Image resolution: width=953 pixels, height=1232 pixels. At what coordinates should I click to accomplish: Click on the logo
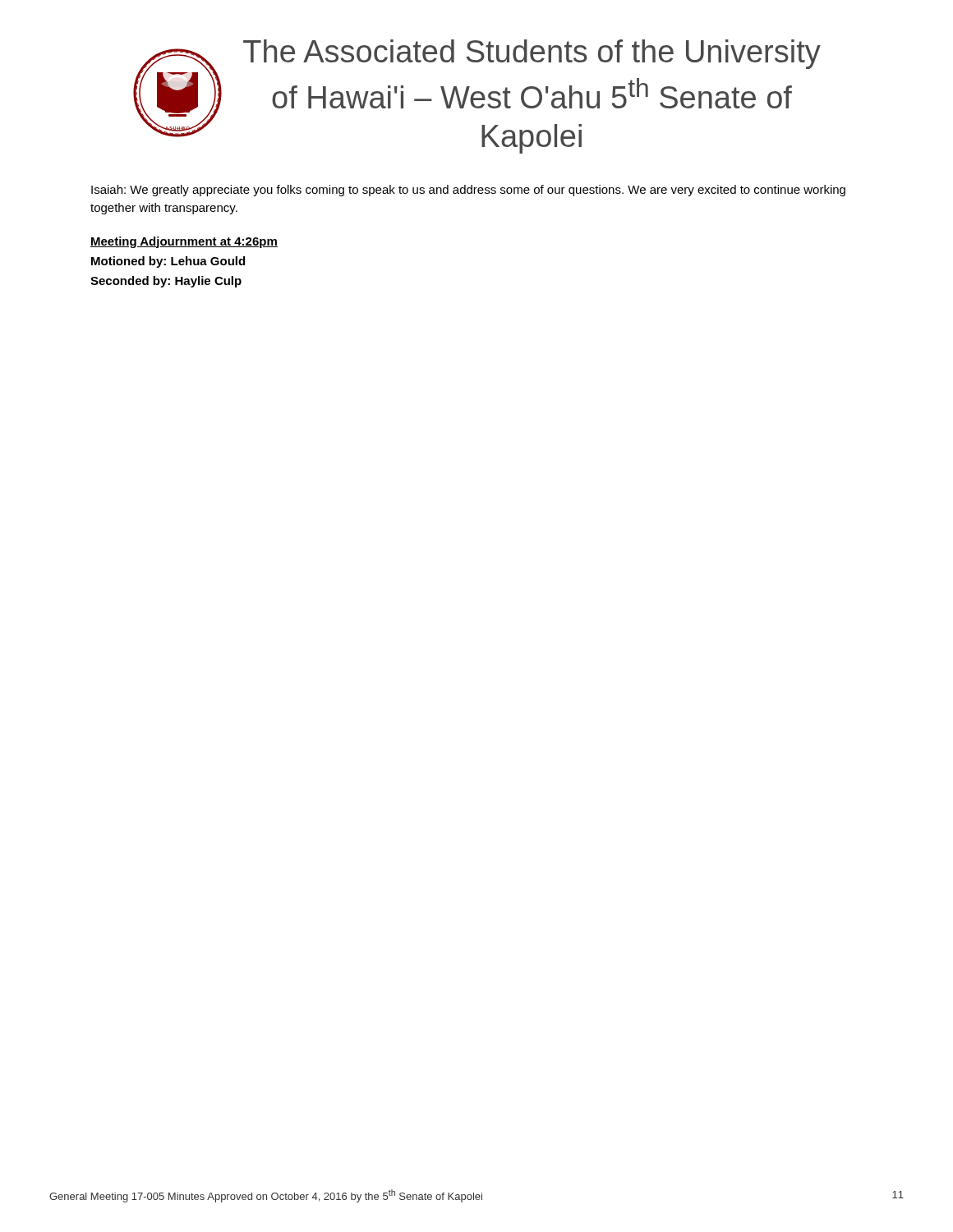[x=188, y=94]
